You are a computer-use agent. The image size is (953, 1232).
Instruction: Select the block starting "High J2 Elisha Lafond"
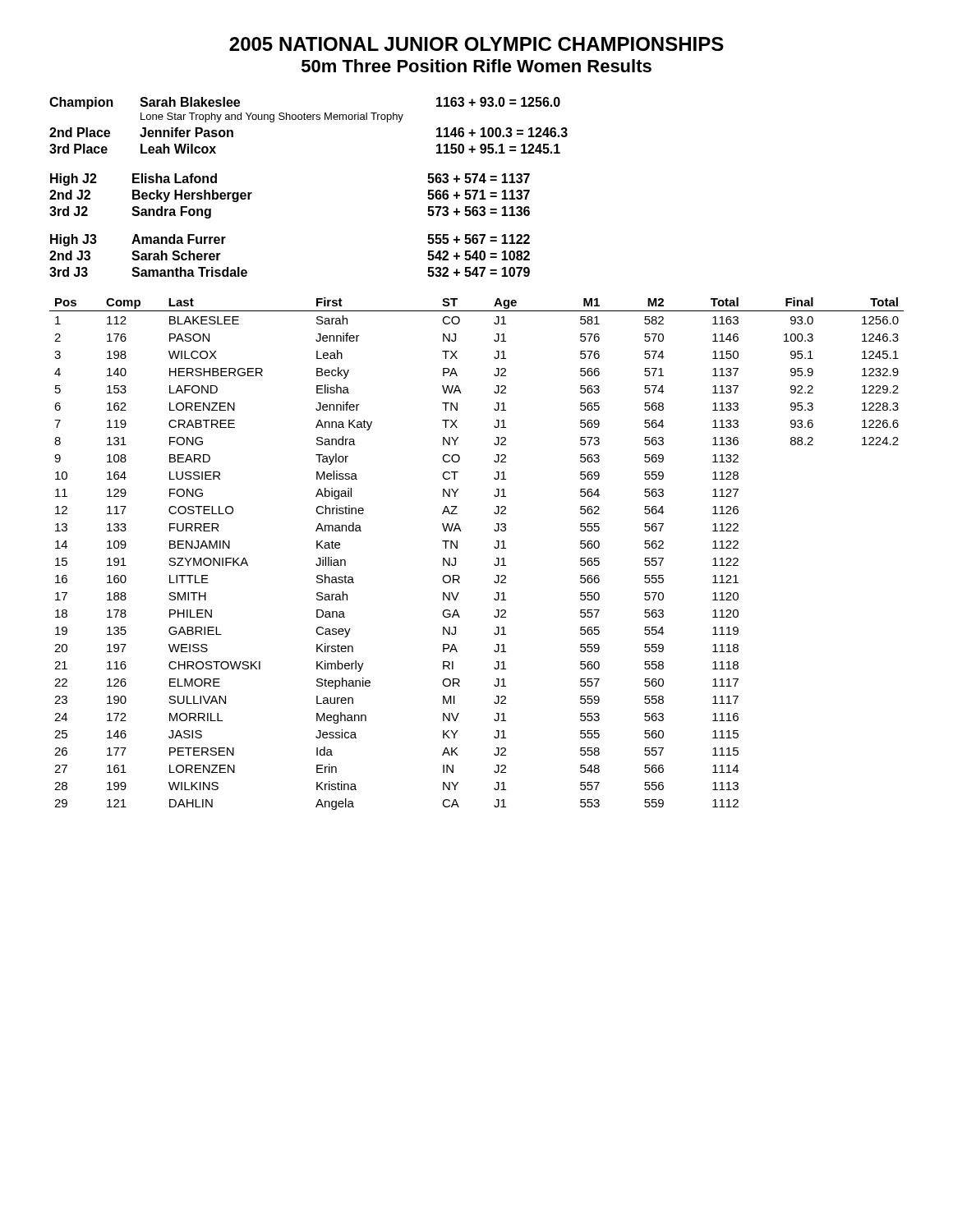point(476,195)
